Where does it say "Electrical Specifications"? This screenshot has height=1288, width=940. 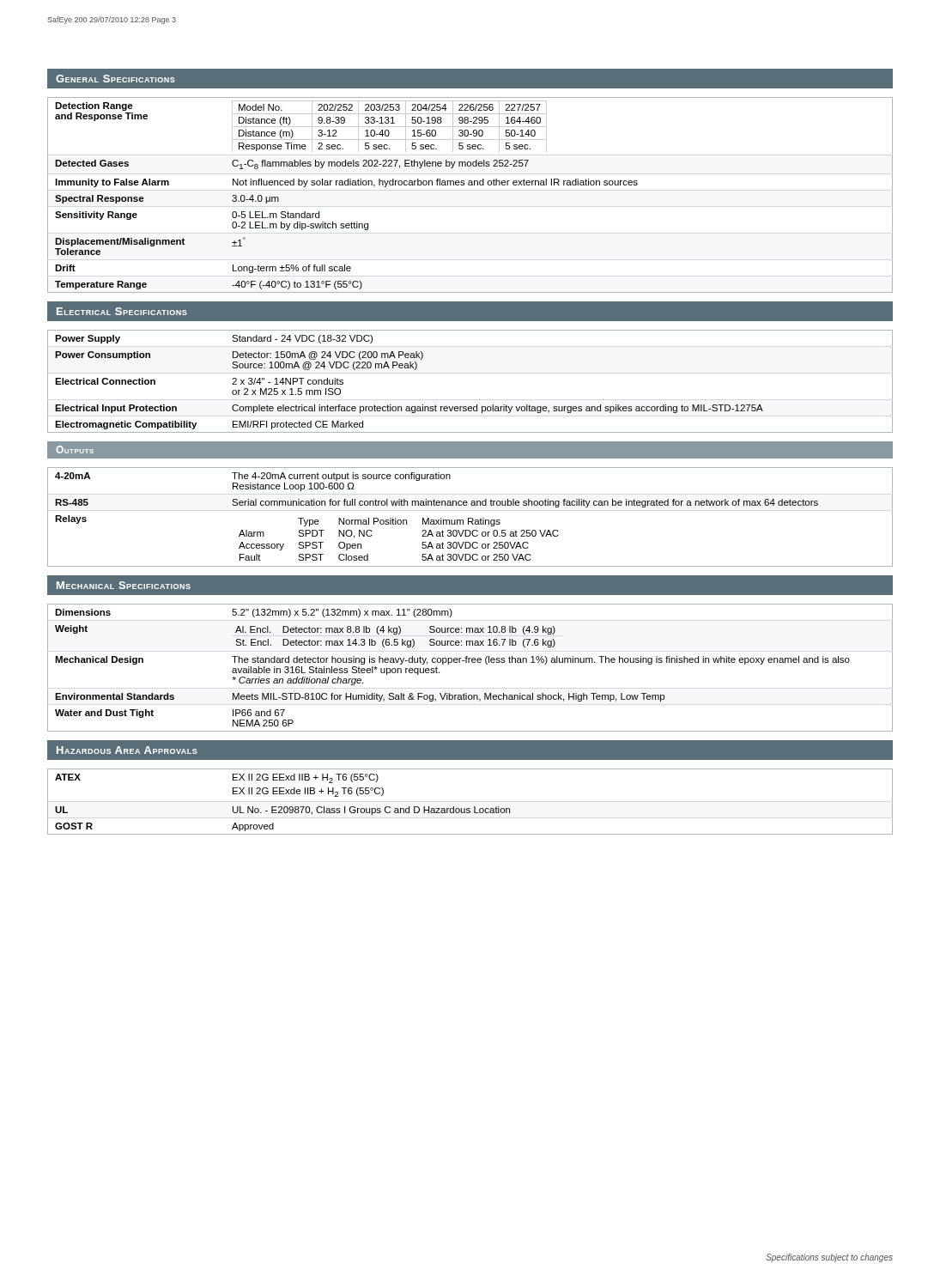tap(470, 312)
